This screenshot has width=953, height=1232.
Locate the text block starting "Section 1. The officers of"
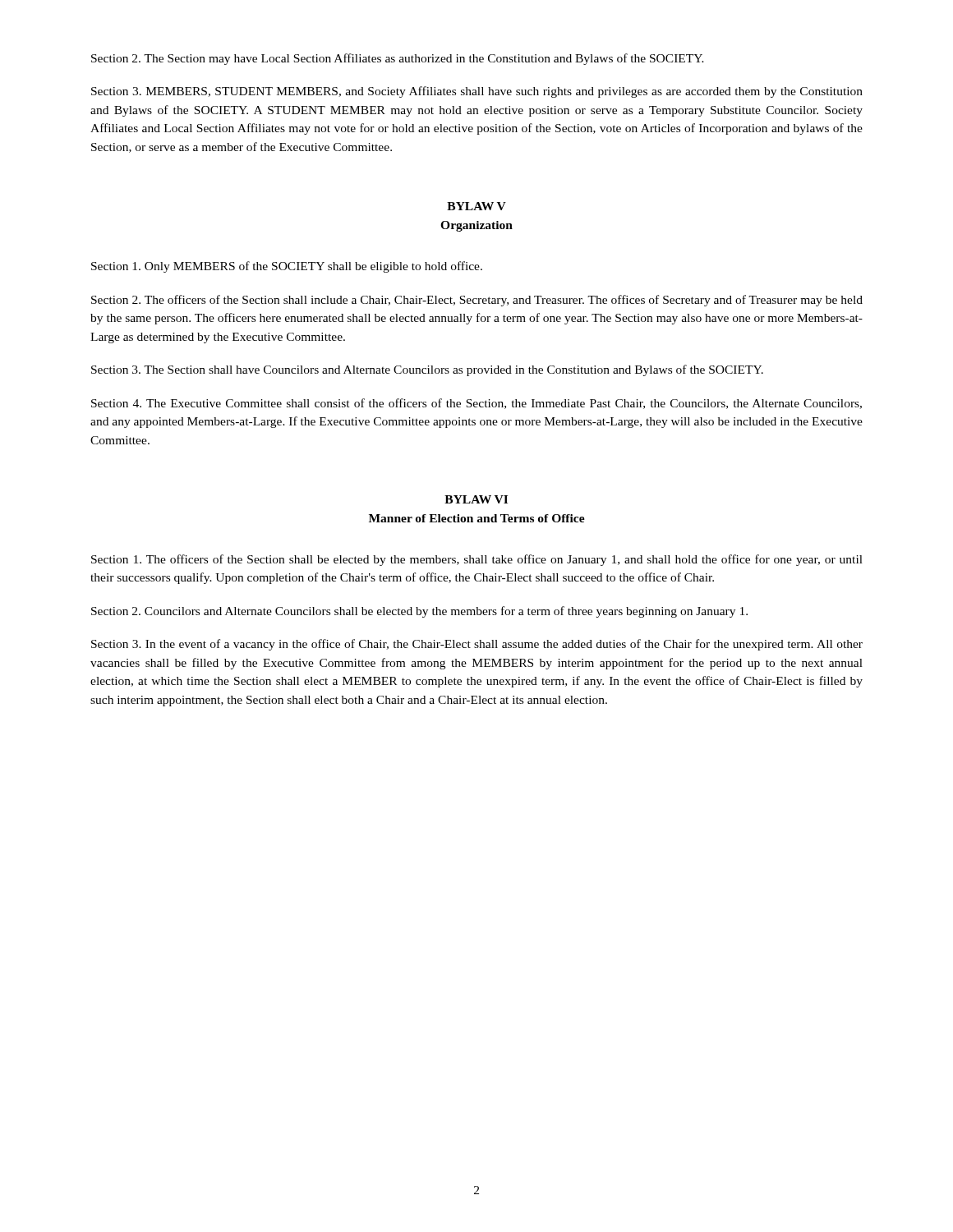[476, 568]
